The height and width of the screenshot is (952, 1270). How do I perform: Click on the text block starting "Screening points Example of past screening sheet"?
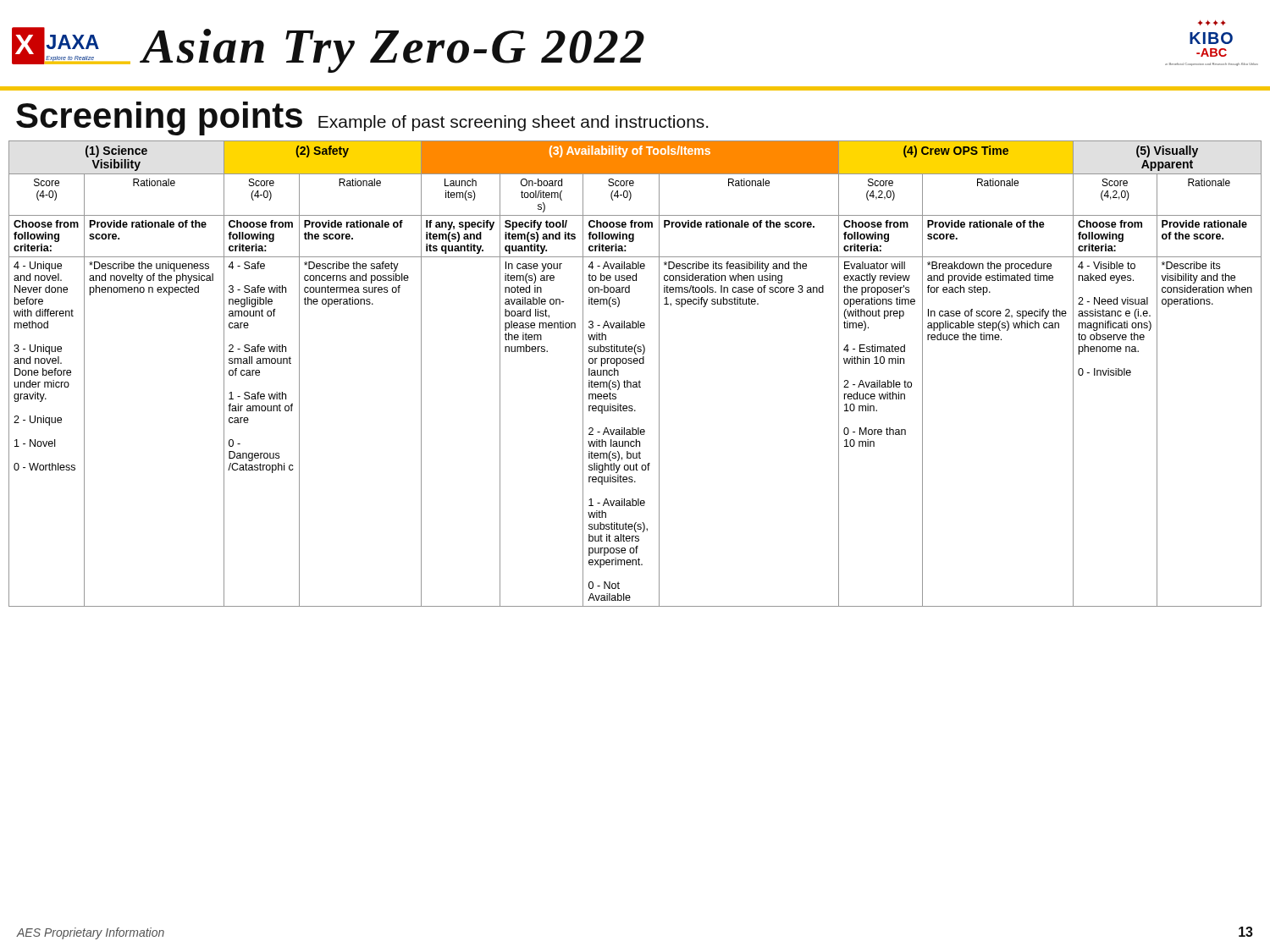pos(362,116)
